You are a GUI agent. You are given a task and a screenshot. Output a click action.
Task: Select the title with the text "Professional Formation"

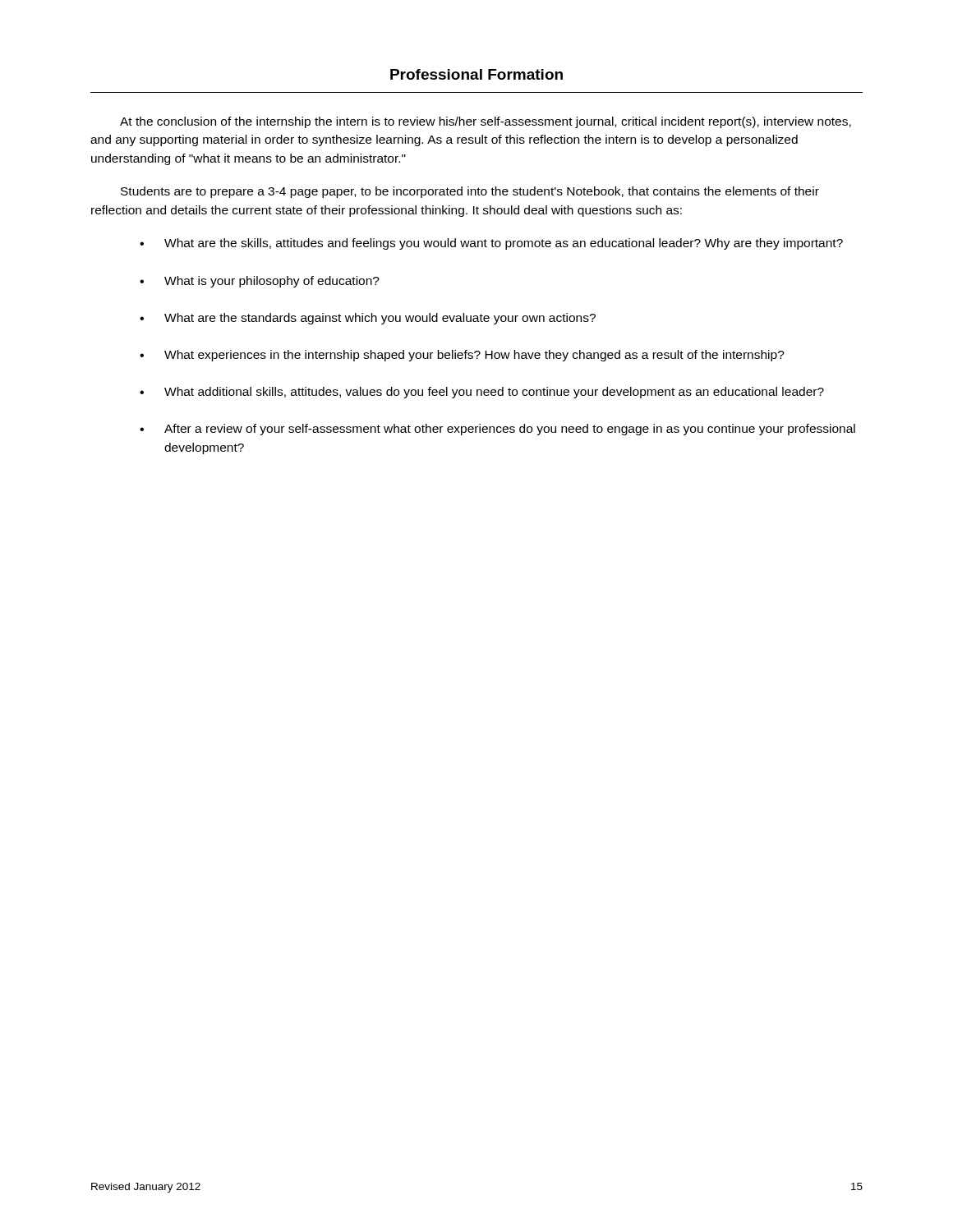476,74
